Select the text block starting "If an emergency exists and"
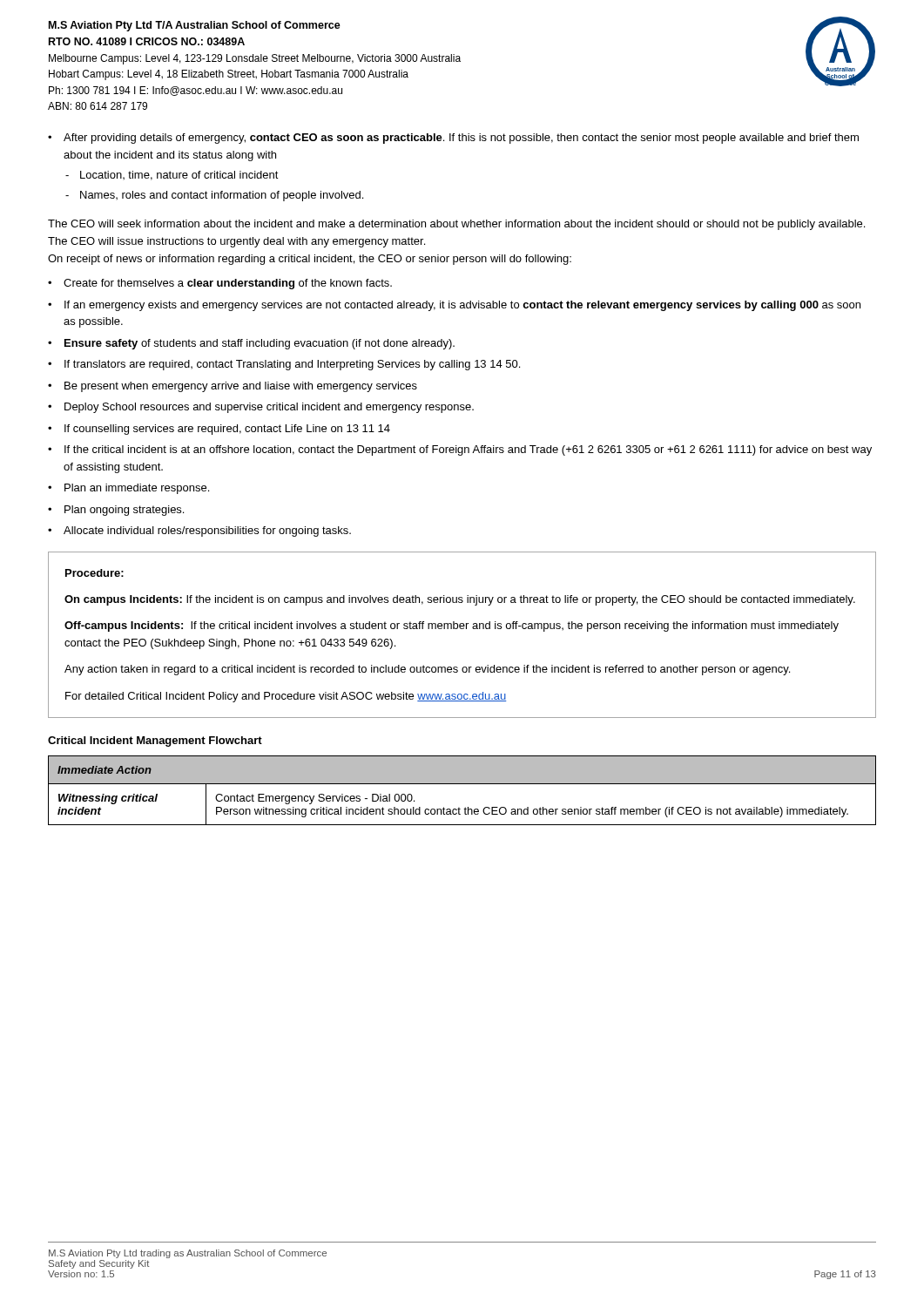The width and height of the screenshot is (924, 1307). click(462, 313)
